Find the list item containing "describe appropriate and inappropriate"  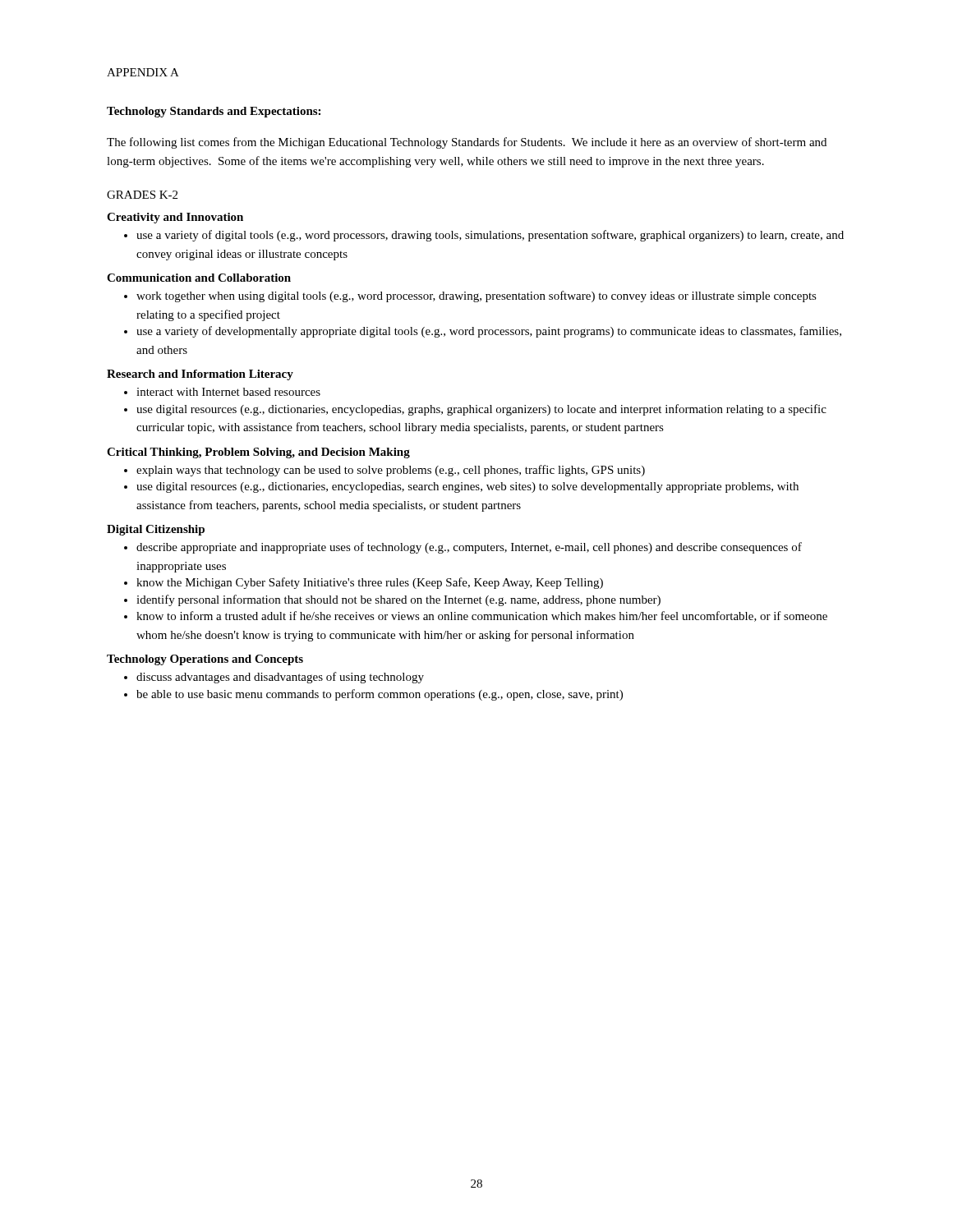(x=476, y=556)
